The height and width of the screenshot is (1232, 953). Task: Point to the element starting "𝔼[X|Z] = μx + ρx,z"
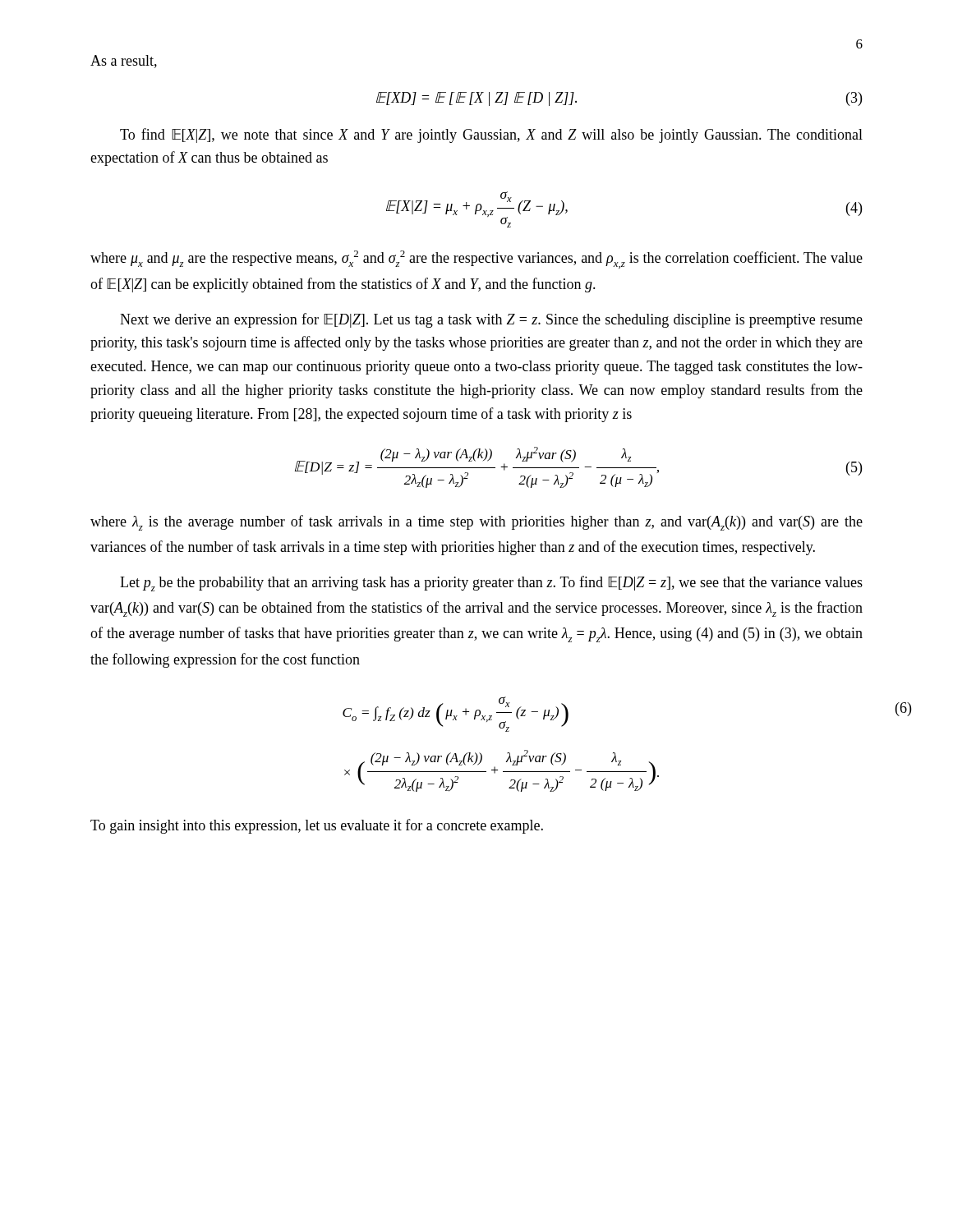(506, 208)
